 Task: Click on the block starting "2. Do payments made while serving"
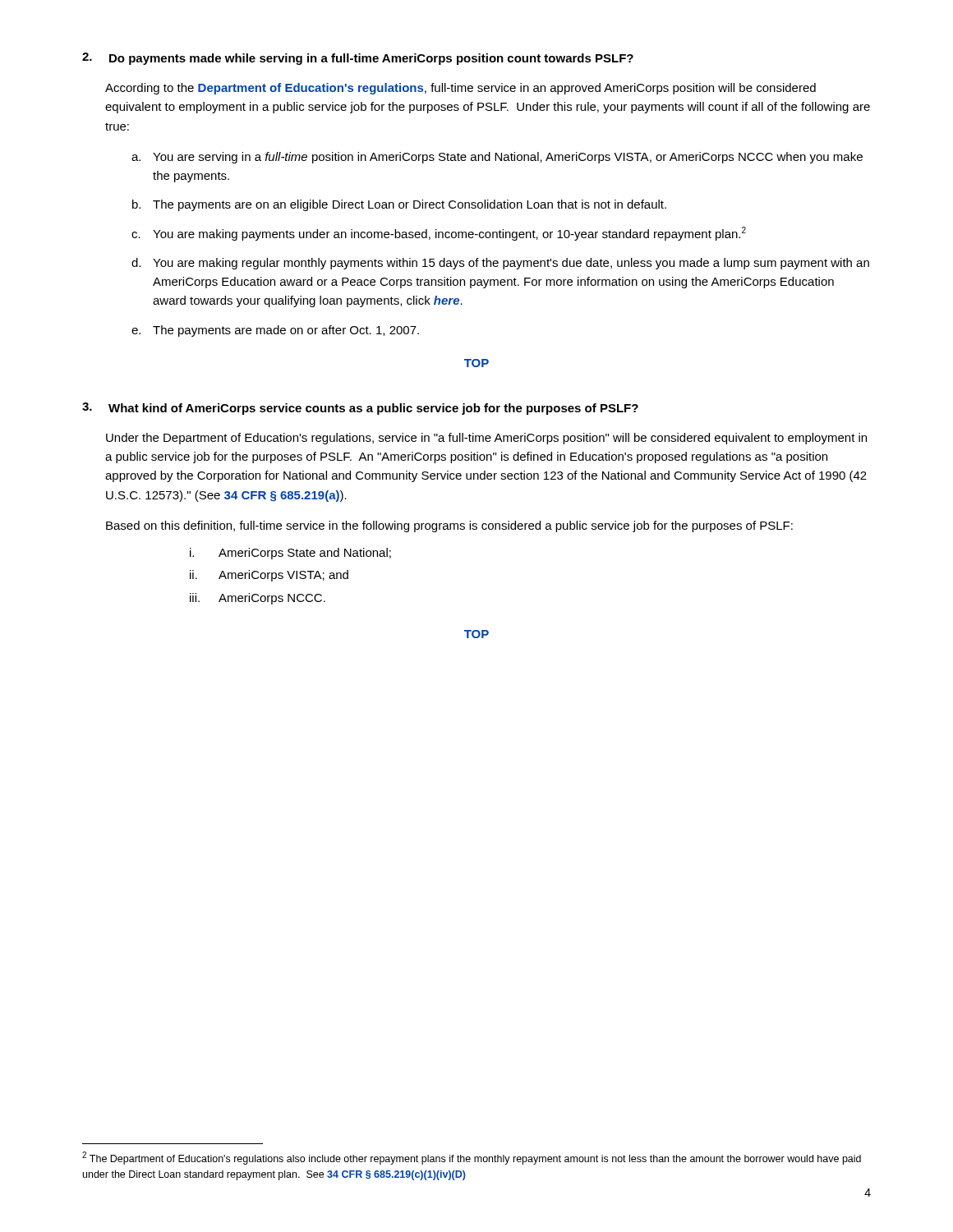pyautogui.click(x=358, y=58)
